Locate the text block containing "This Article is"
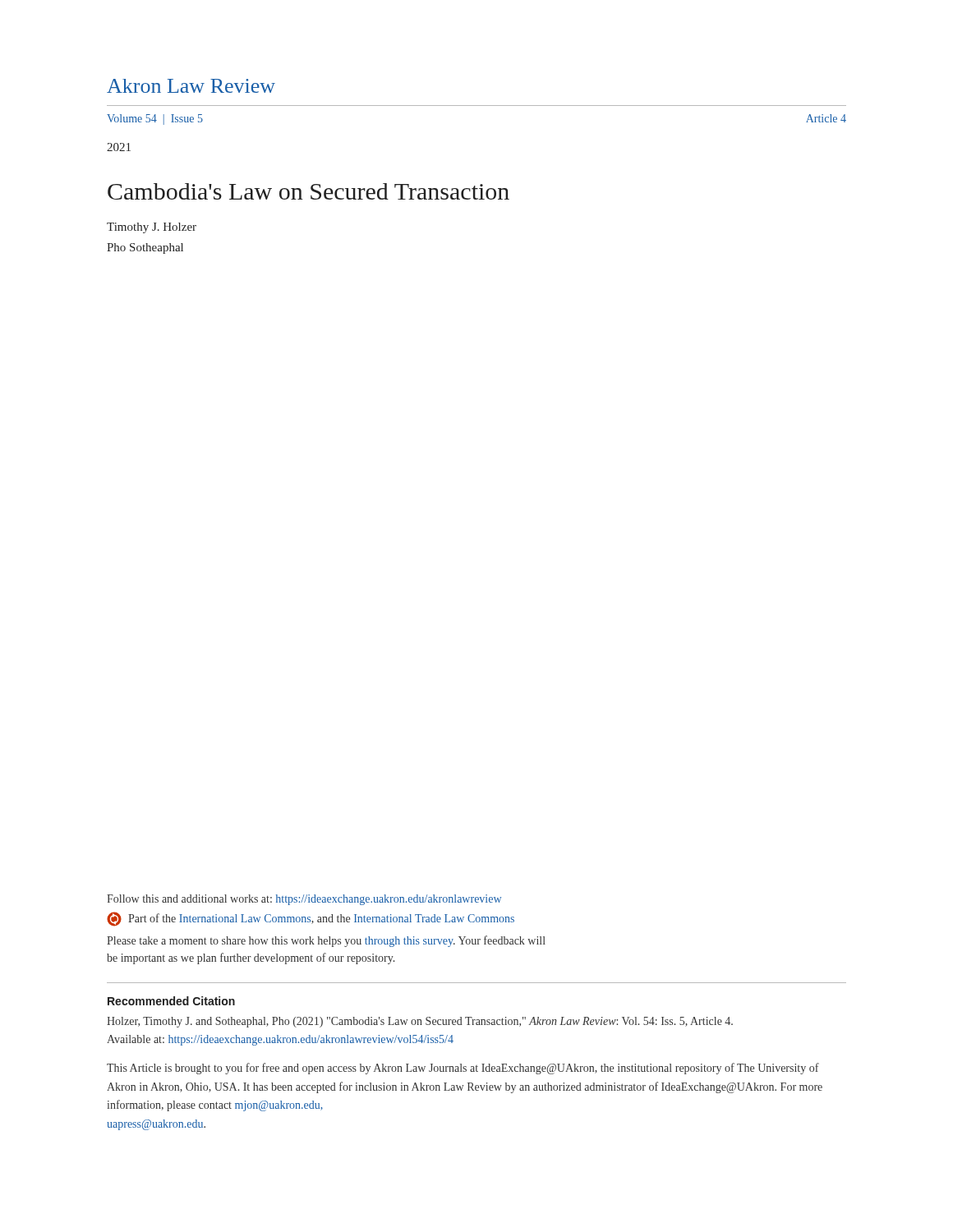 [x=465, y=1096]
